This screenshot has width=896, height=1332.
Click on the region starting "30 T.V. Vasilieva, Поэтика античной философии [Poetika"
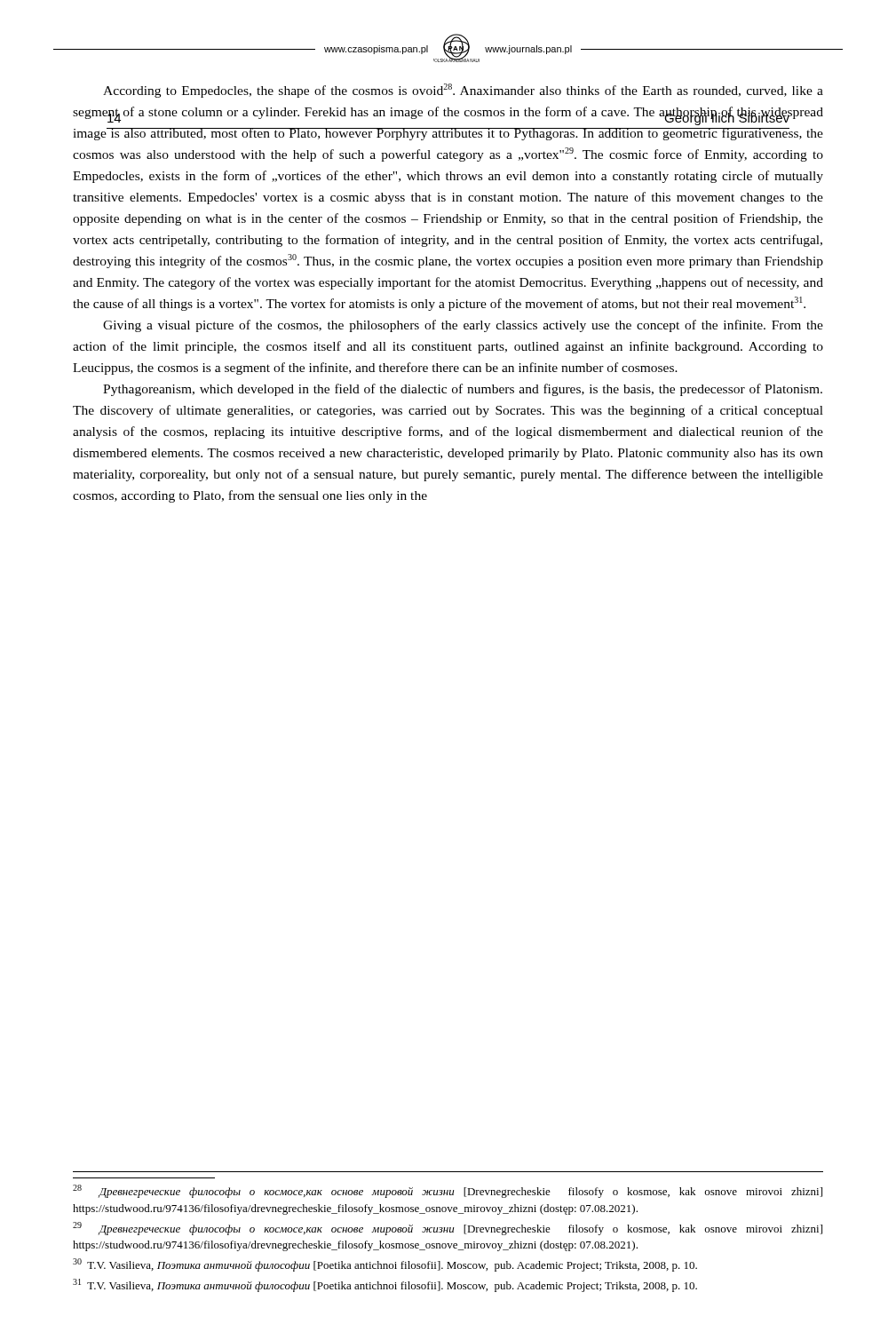[385, 1265]
